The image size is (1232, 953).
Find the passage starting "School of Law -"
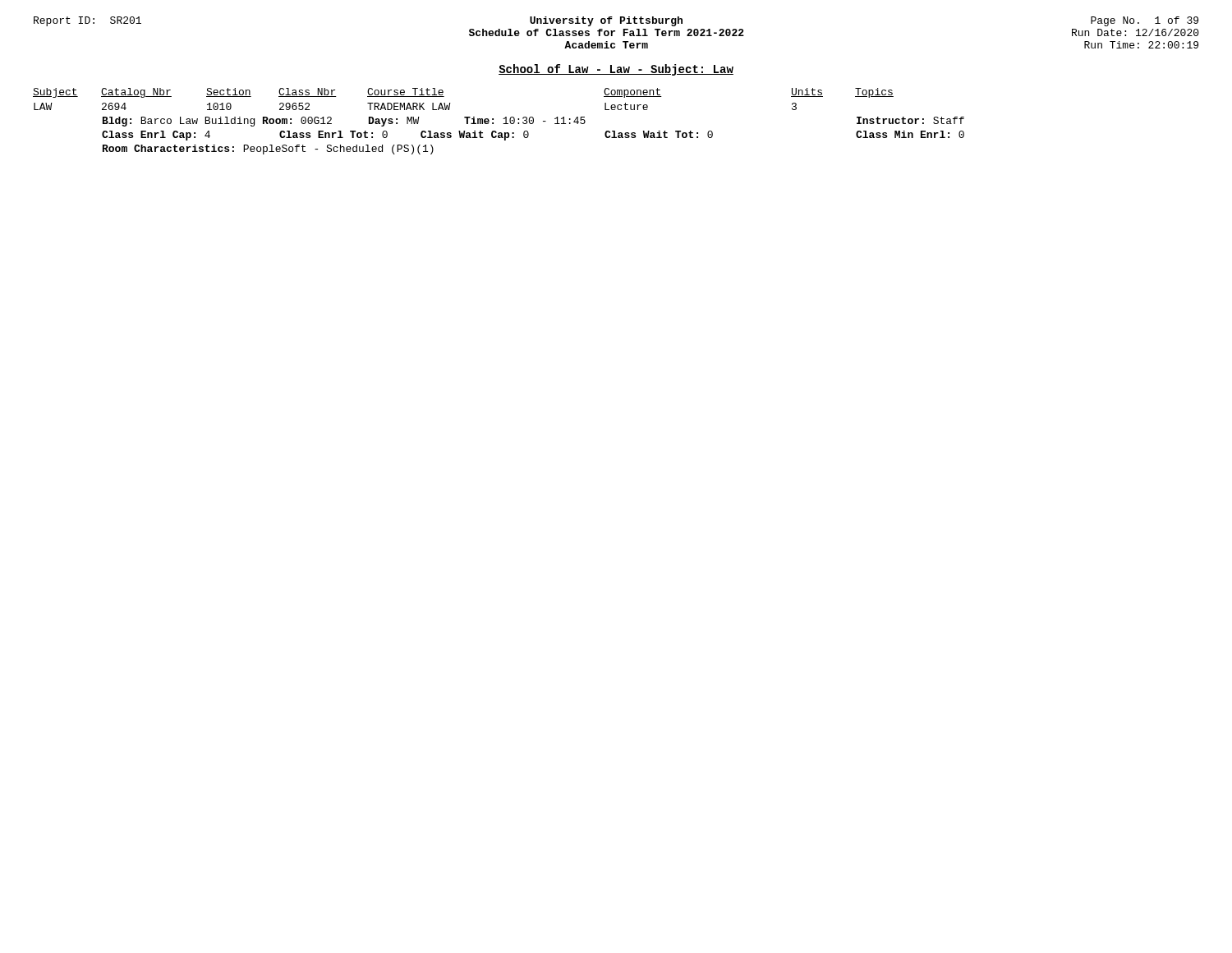(x=616, y=70)
